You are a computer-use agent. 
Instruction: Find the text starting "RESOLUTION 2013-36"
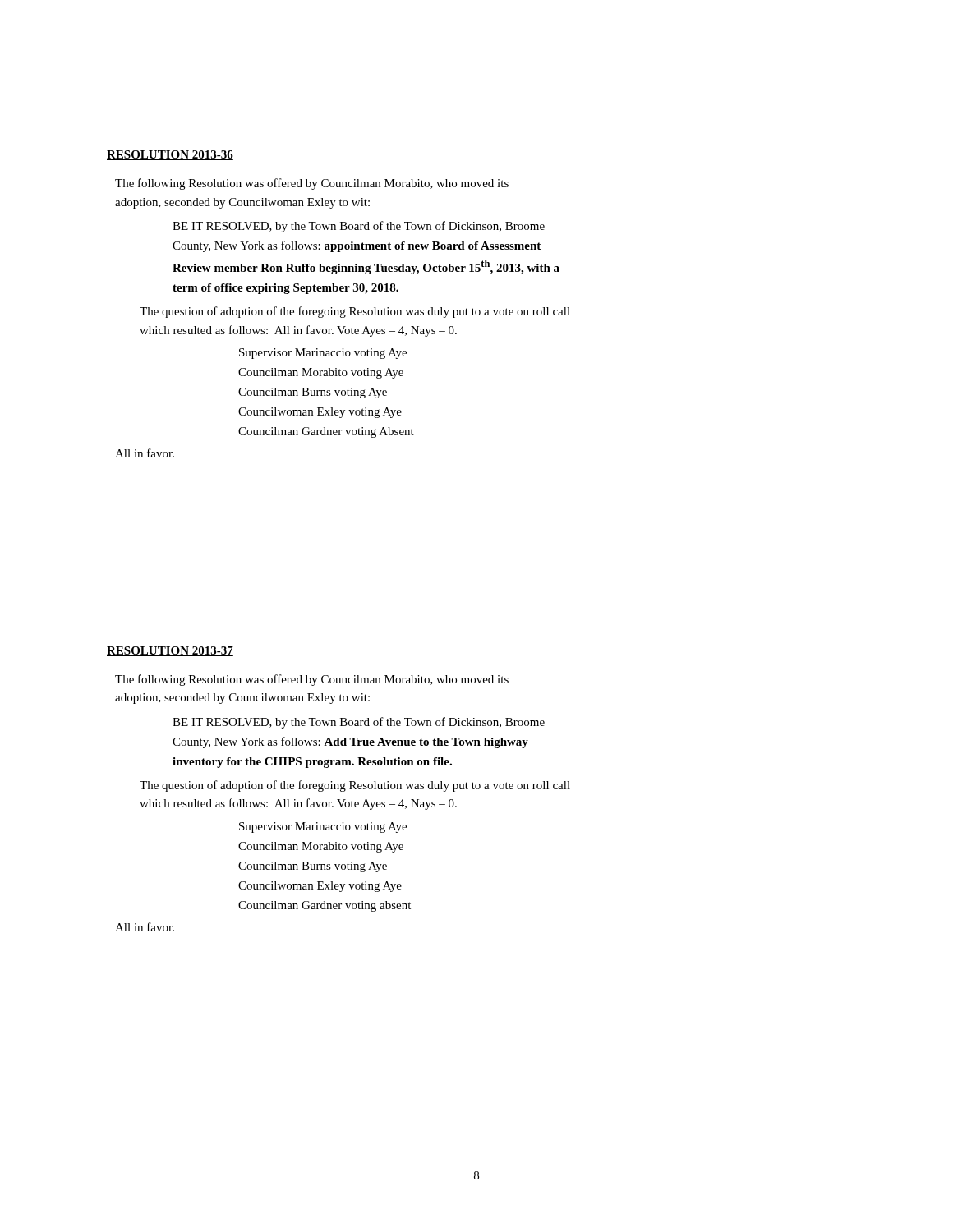pyautogui.click(x=170, y=154)
